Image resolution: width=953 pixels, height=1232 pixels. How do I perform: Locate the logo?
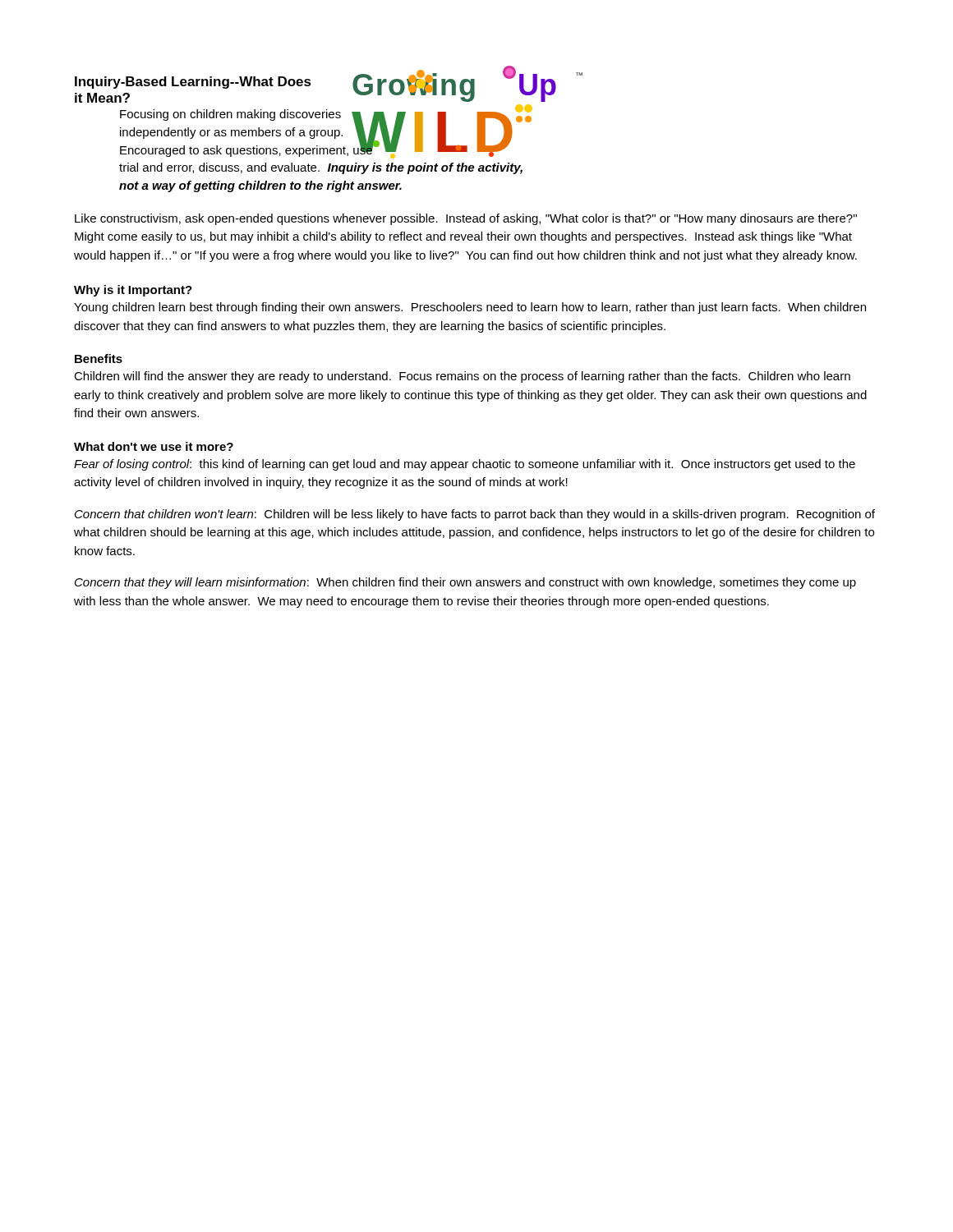471,114
